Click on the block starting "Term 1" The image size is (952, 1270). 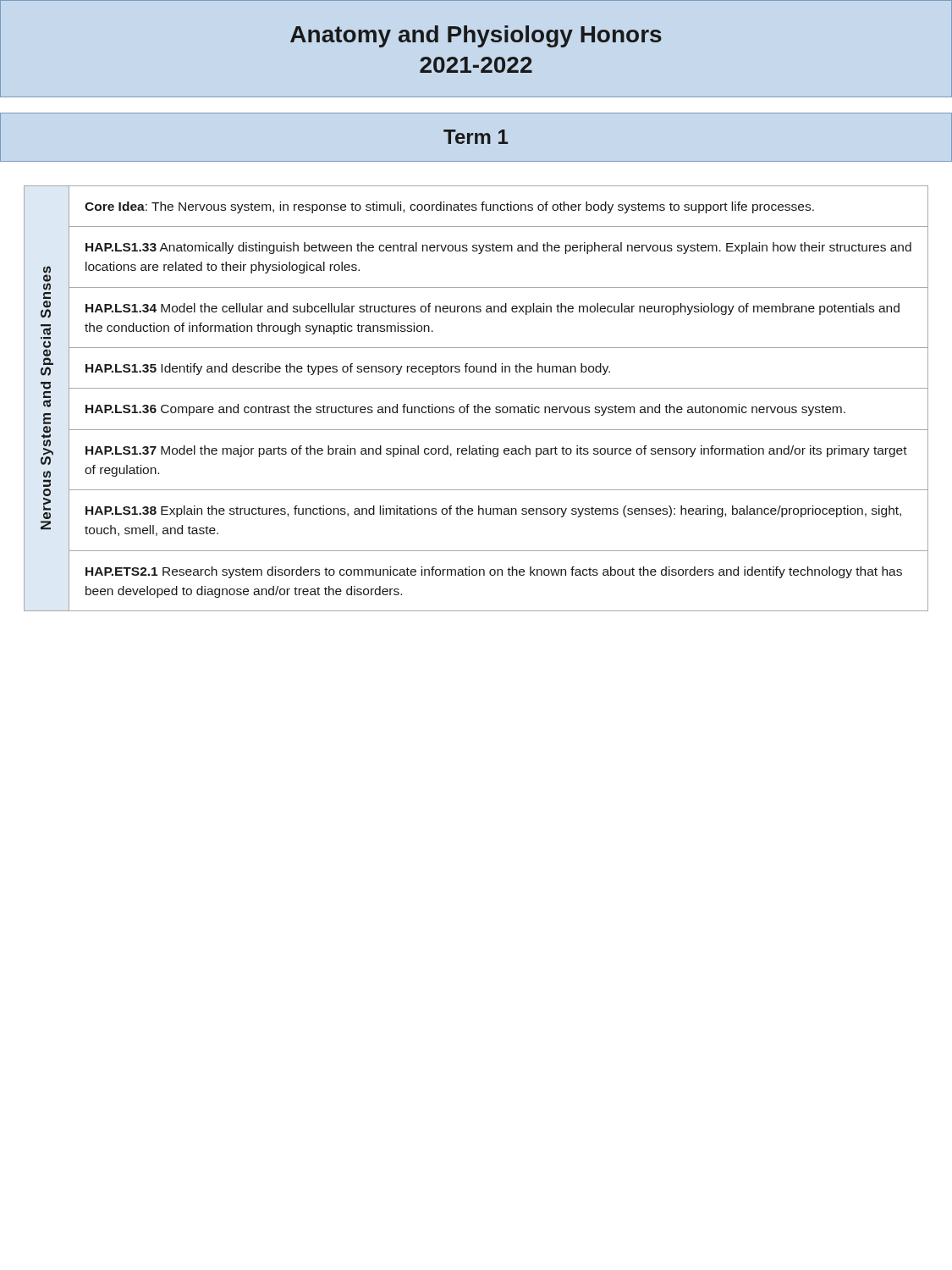476,137
